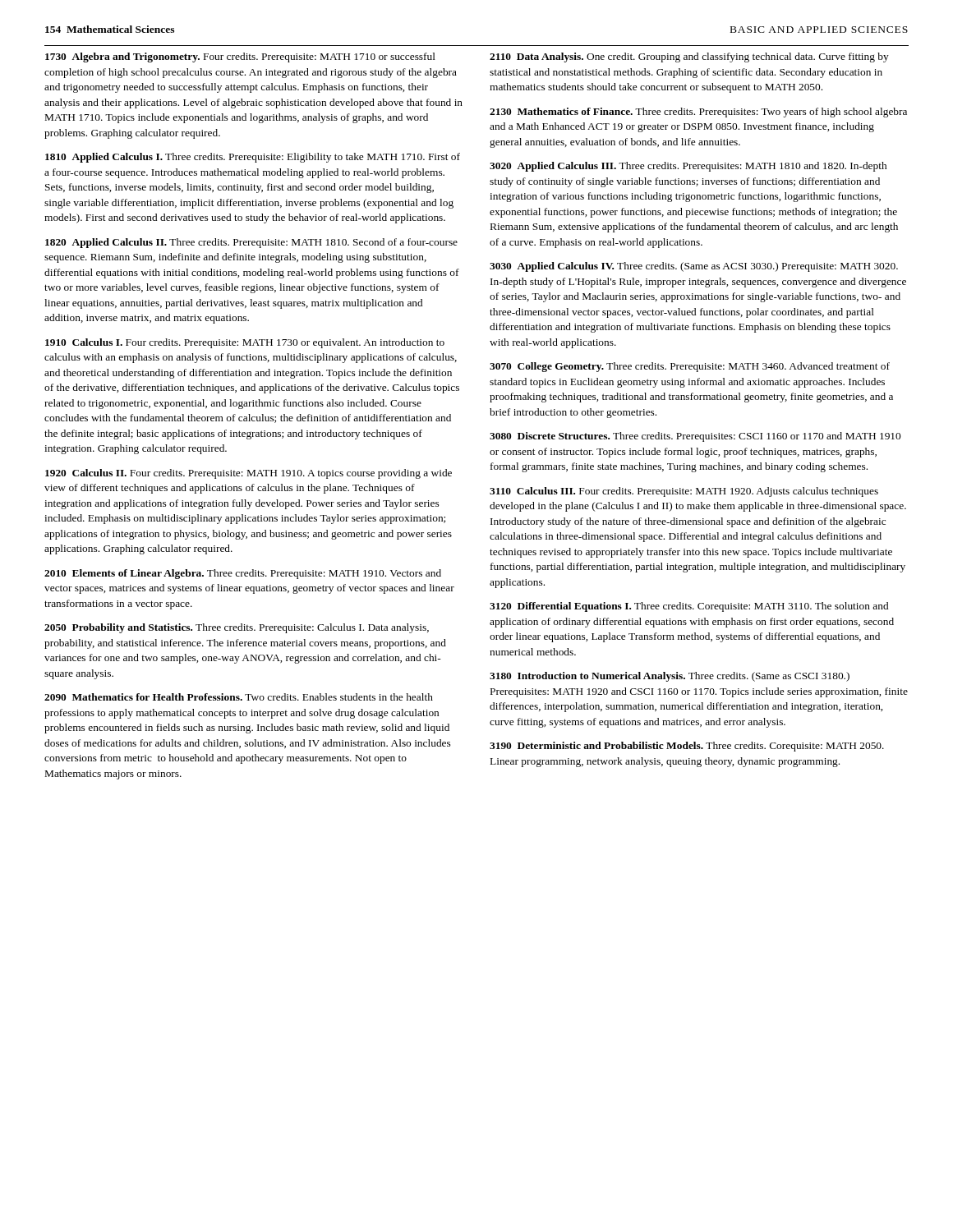Where is the passage that starts "3020 Applied Calculus III. Three"?
Screen dimensions: 1232x953
click(694, 203)
